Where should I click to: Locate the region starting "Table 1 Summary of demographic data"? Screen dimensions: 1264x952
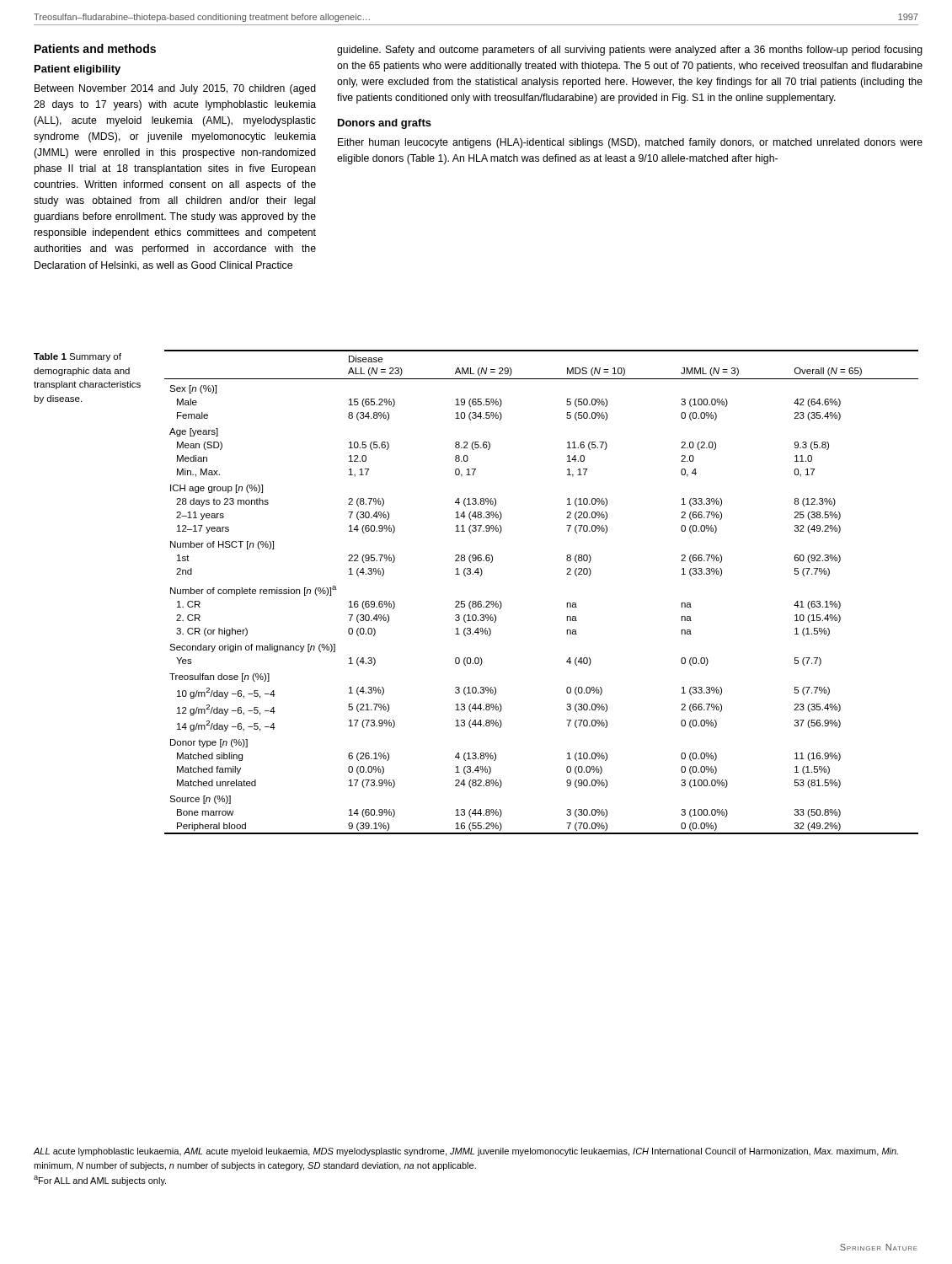pyautogui.click(x=87, y=377)
